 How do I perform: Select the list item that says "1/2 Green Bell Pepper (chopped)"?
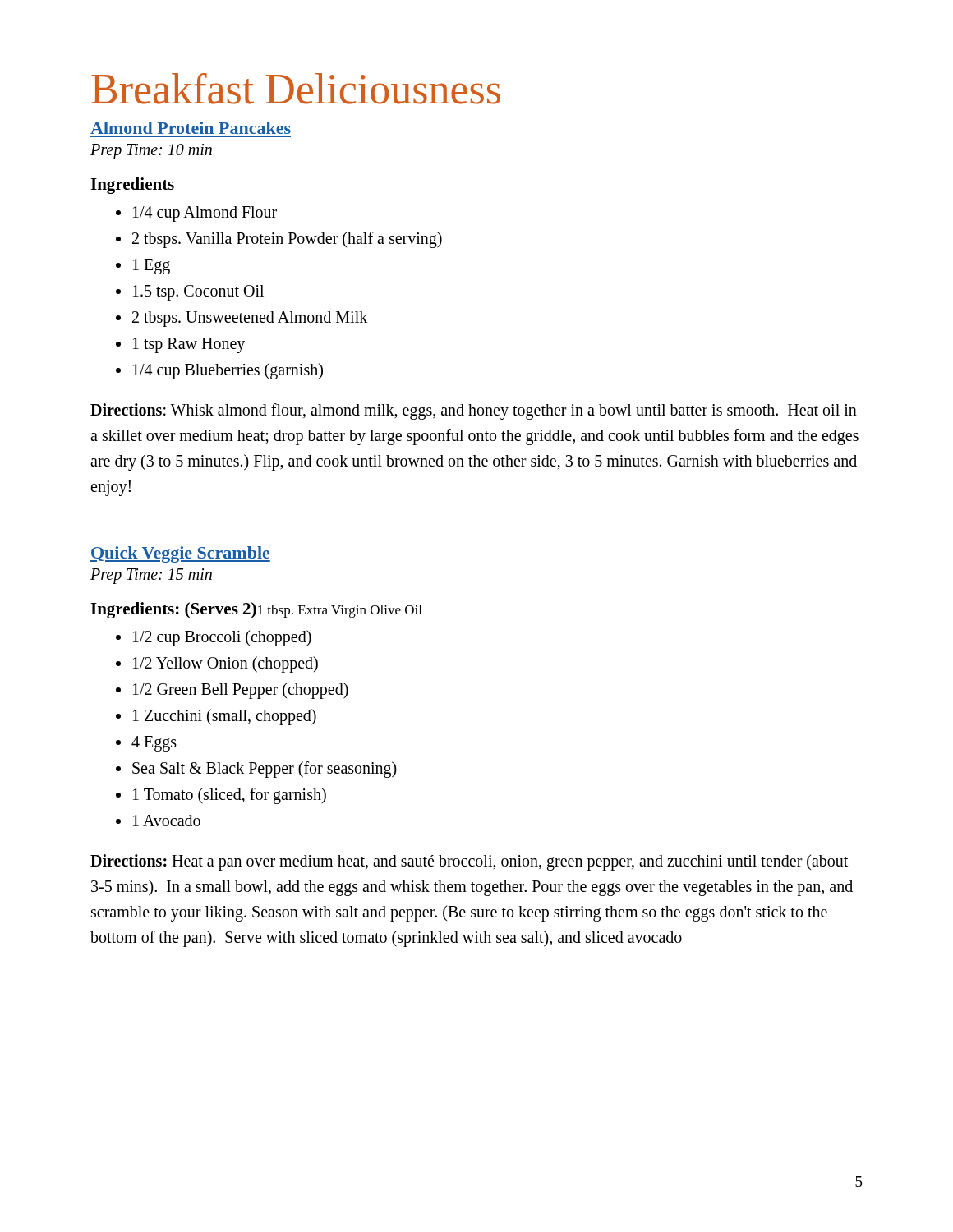tap(232, 691)
